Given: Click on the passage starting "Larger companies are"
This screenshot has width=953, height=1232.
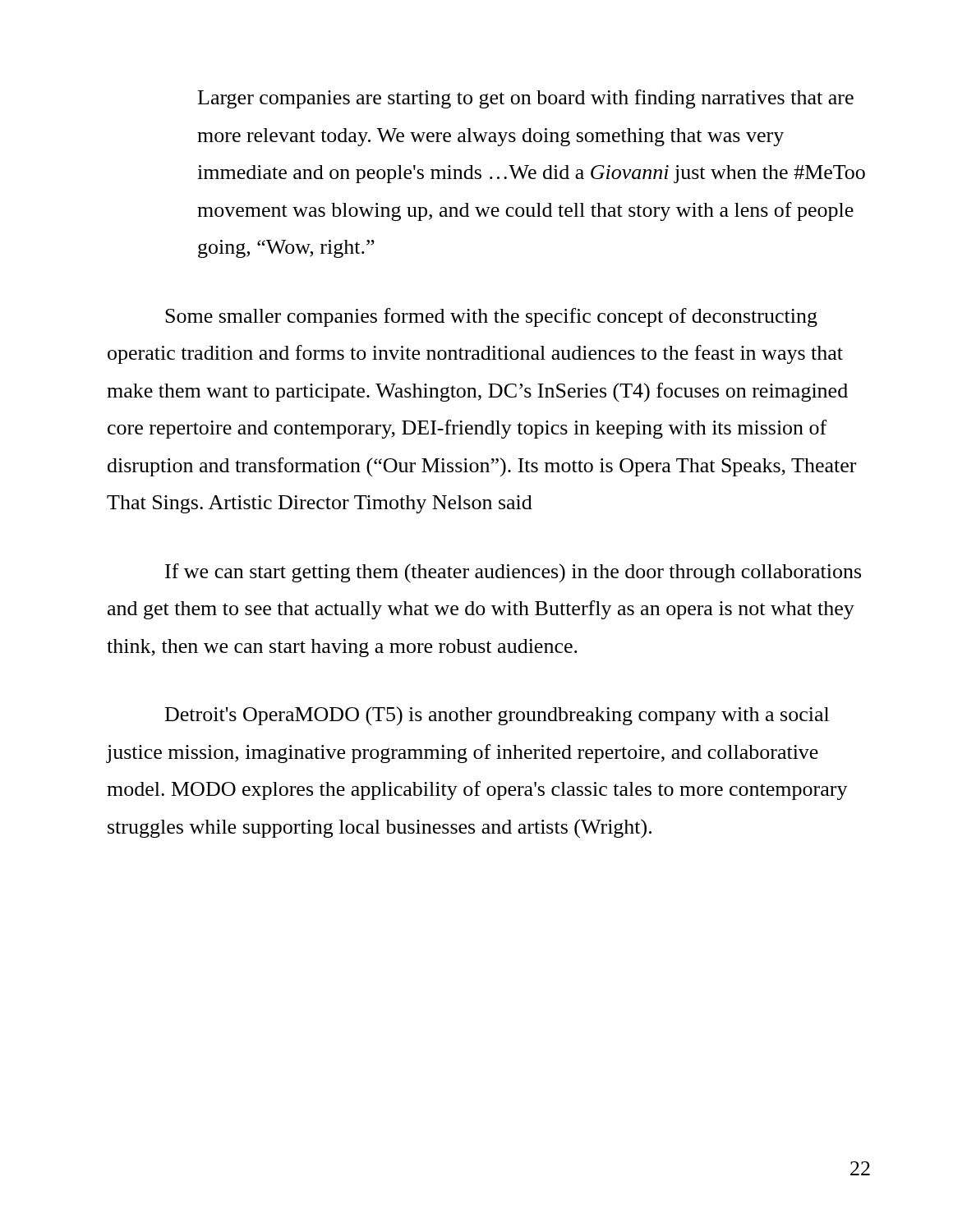Looking at the screenshot, I should click(534, 172).
